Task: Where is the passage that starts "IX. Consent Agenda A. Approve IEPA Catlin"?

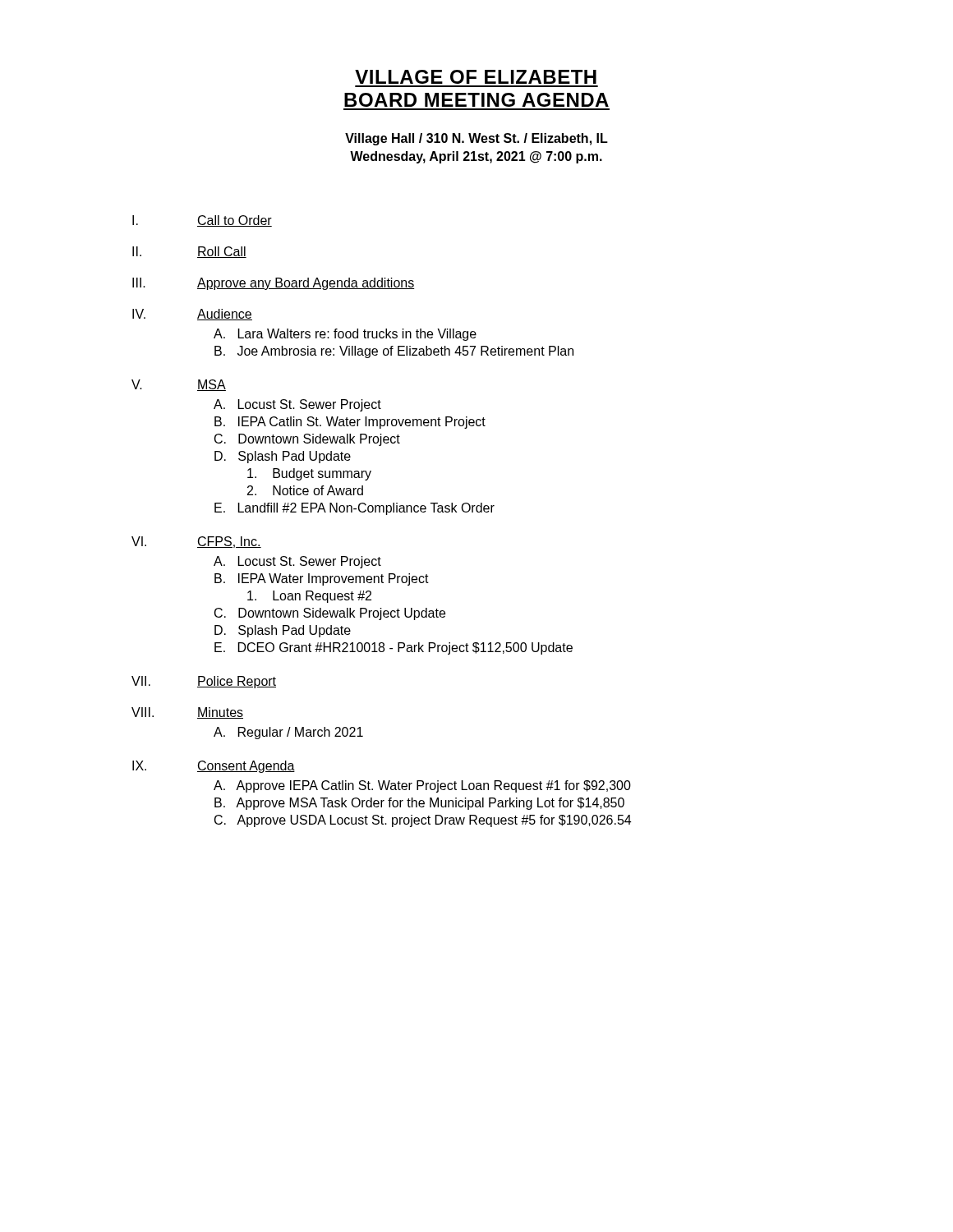Action: tap(476, 795)
